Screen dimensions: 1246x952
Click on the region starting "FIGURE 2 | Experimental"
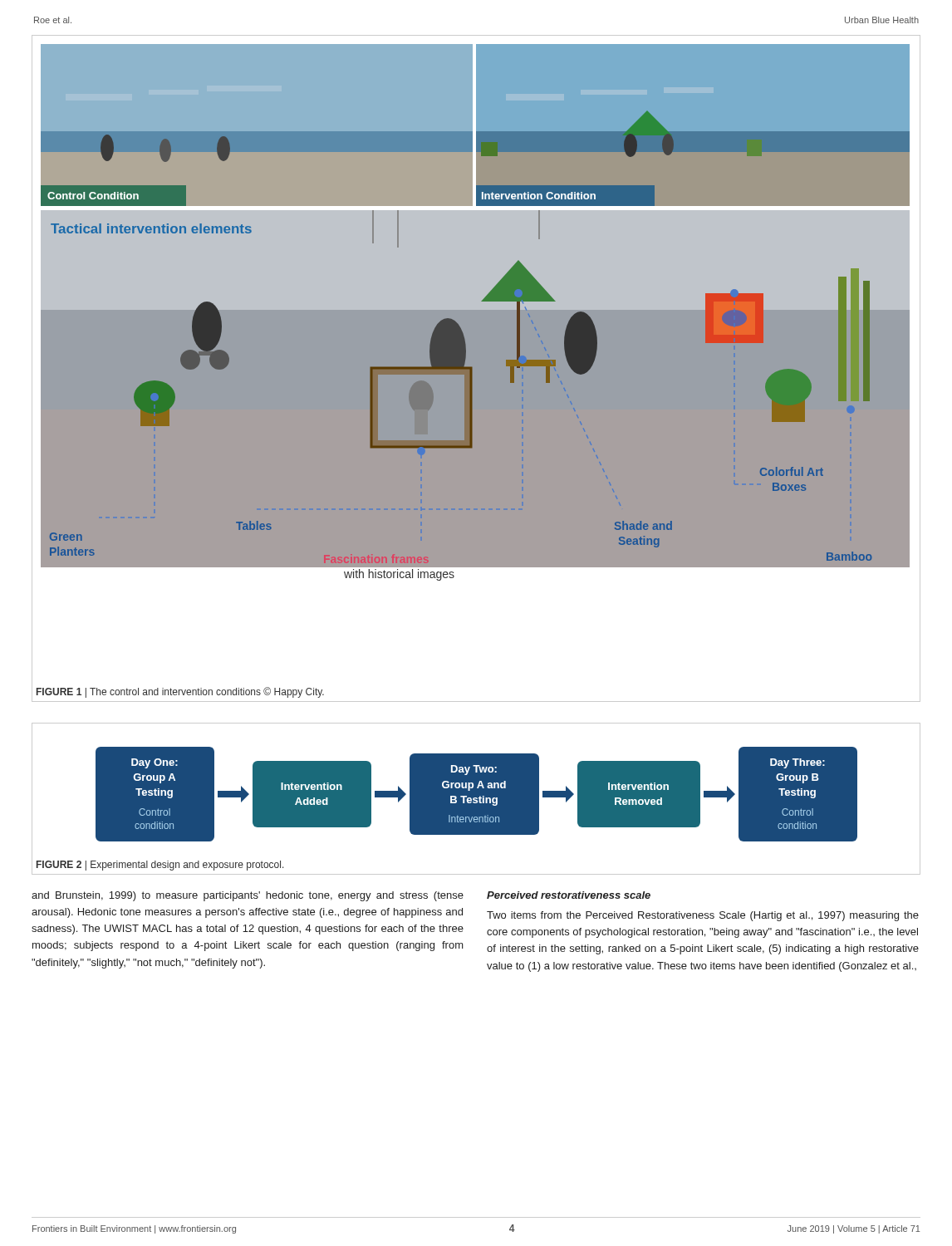pyautogui.click(x=160, y=865)
